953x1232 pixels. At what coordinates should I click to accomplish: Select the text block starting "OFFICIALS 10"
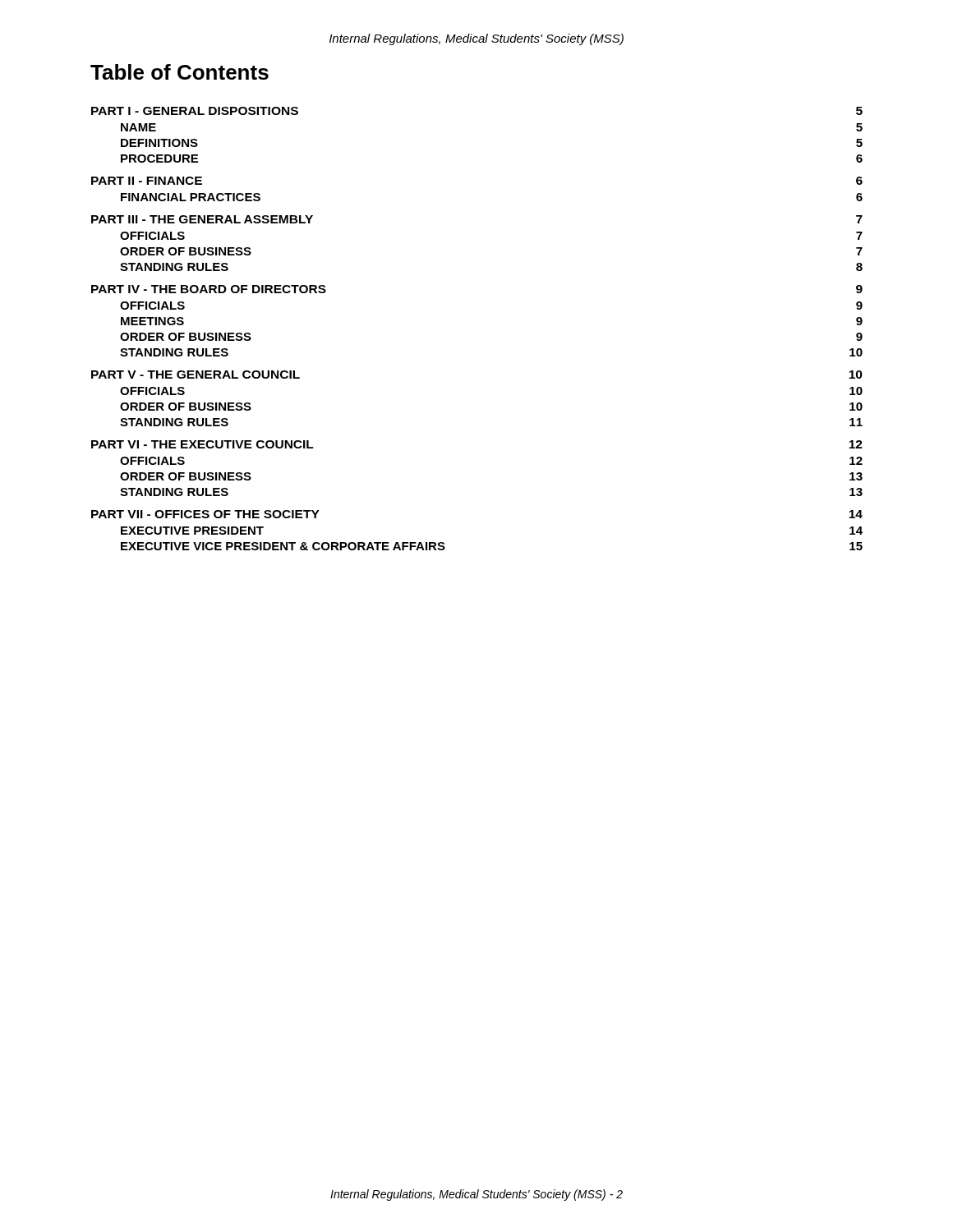coord(151,390)
